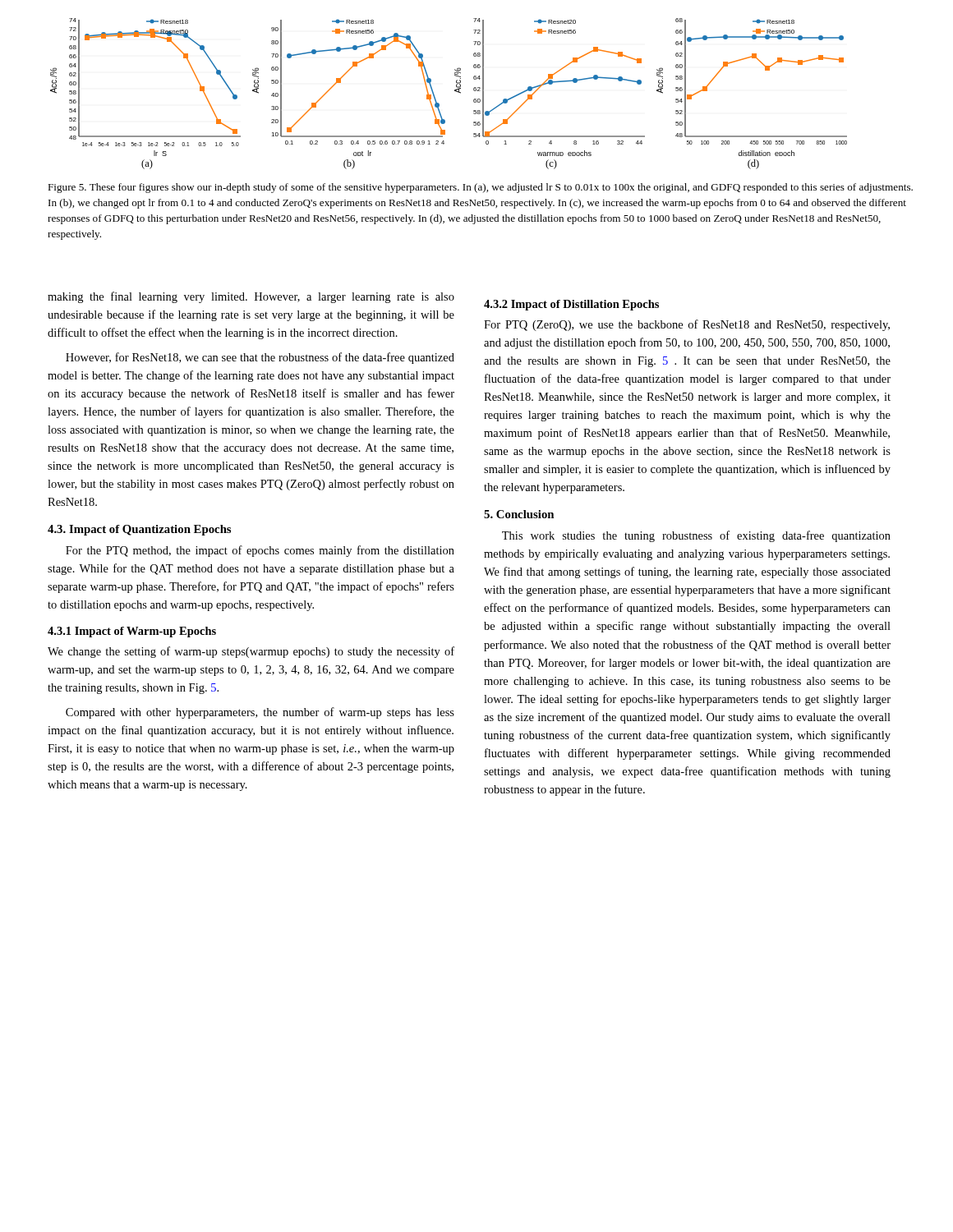The image size is (953, 1232).
Task: Click on the block starting "This work studies the tuning robustness of"
Action: (x=687, y=662)
